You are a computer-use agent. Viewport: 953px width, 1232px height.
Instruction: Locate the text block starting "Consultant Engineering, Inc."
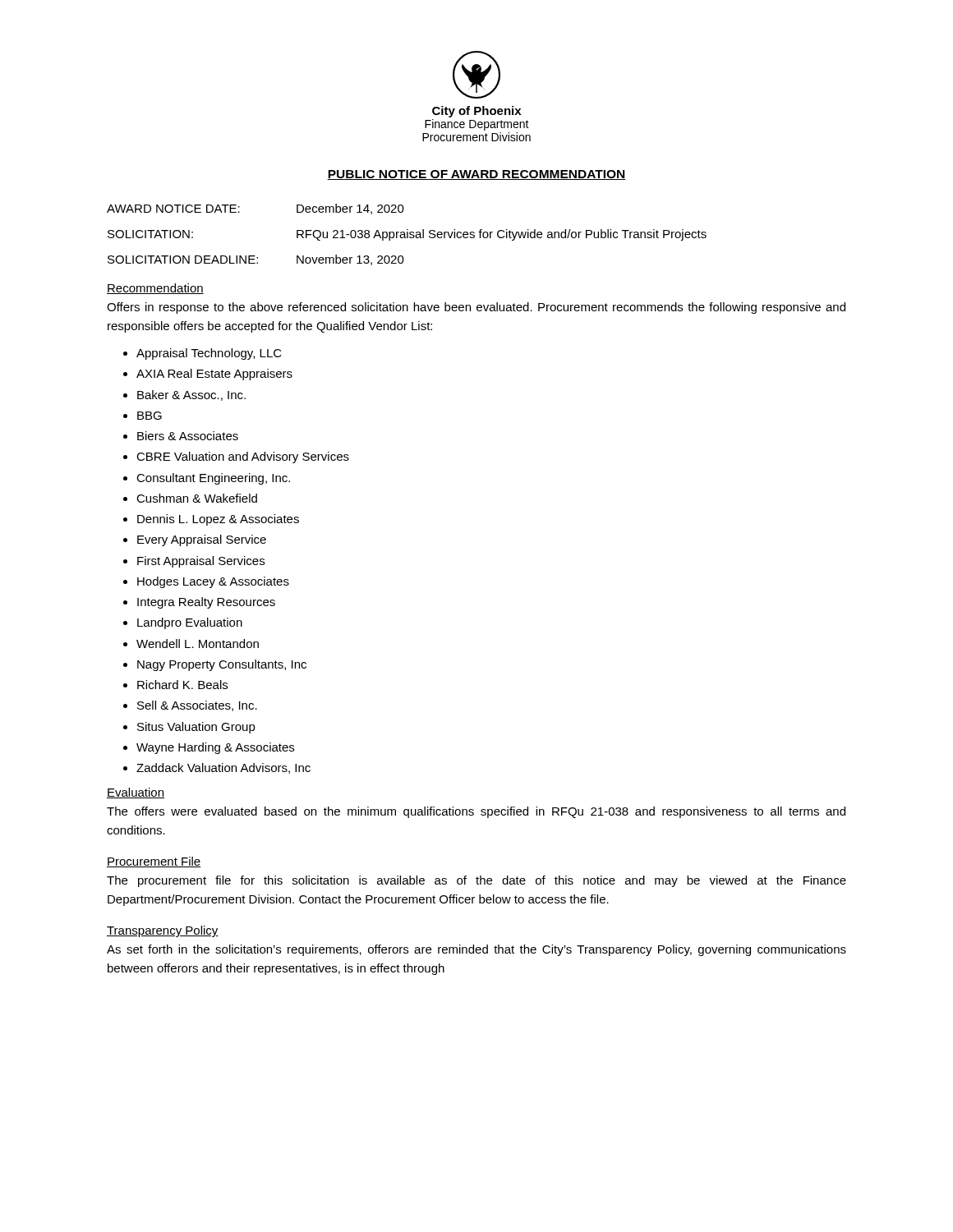214,477
